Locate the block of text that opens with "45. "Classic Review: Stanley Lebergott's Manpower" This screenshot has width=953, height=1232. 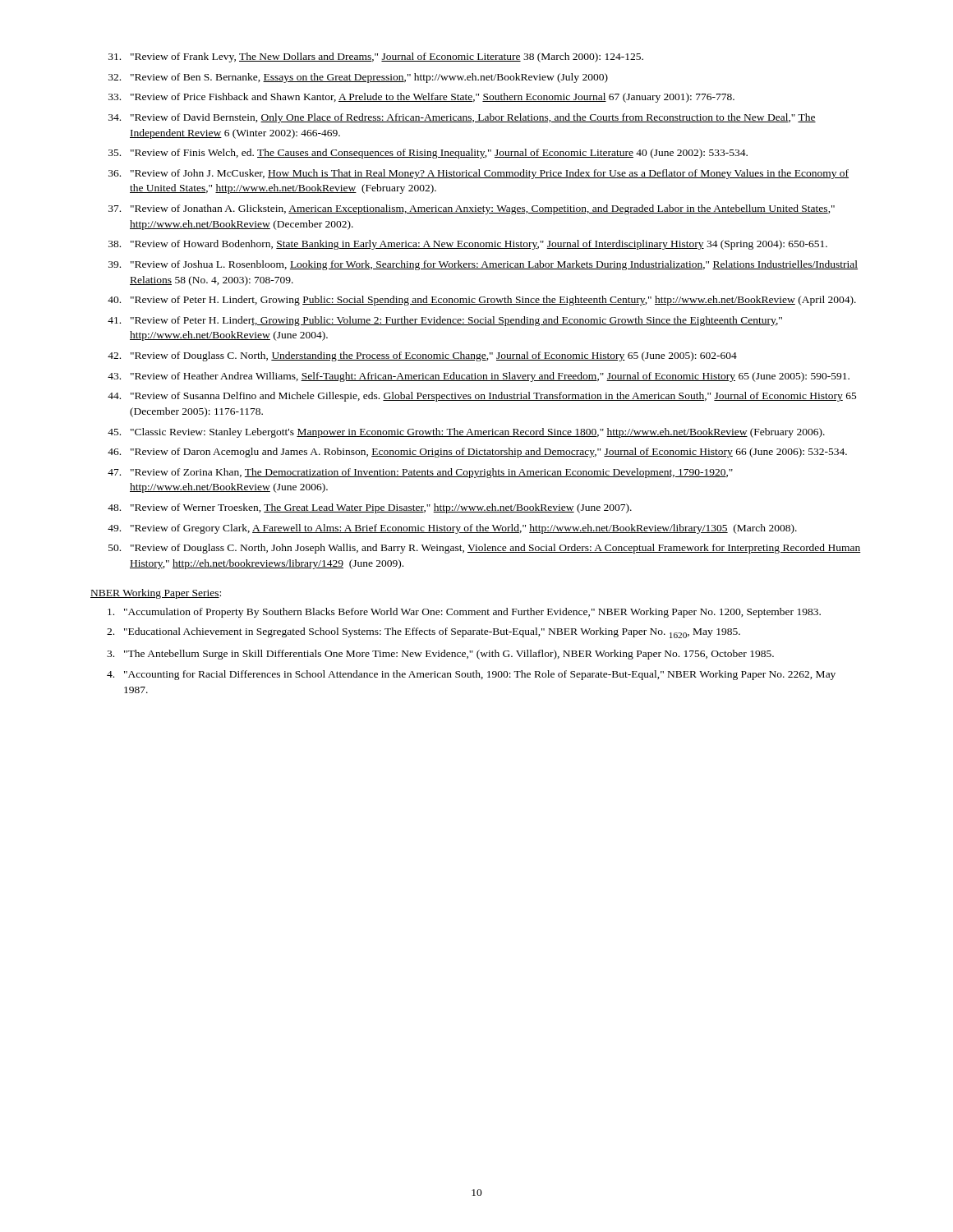[x=476, y=432]
